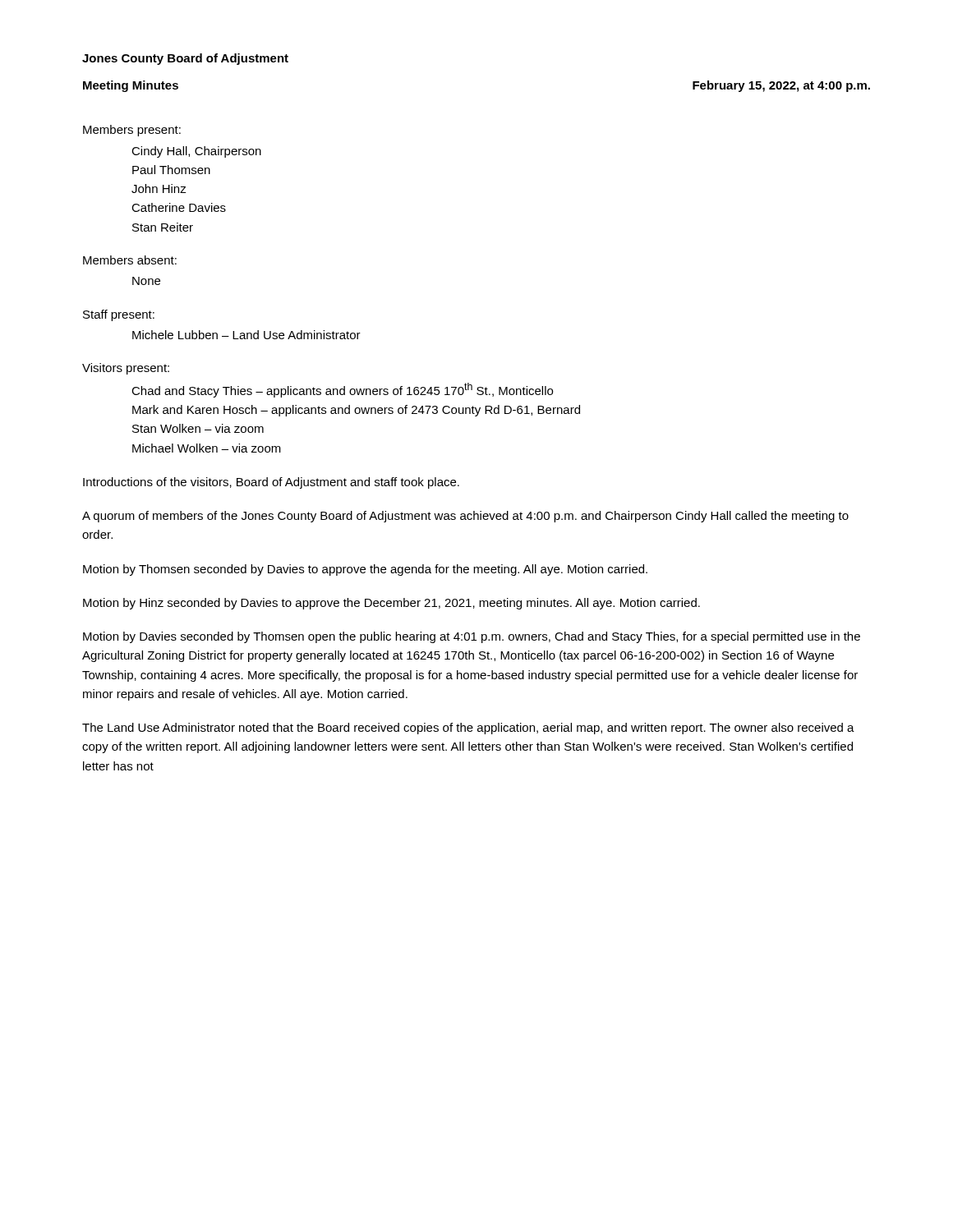
Task: Locate the text block containing "The Land Use Administrator"
Action: [x=468, y=746]
